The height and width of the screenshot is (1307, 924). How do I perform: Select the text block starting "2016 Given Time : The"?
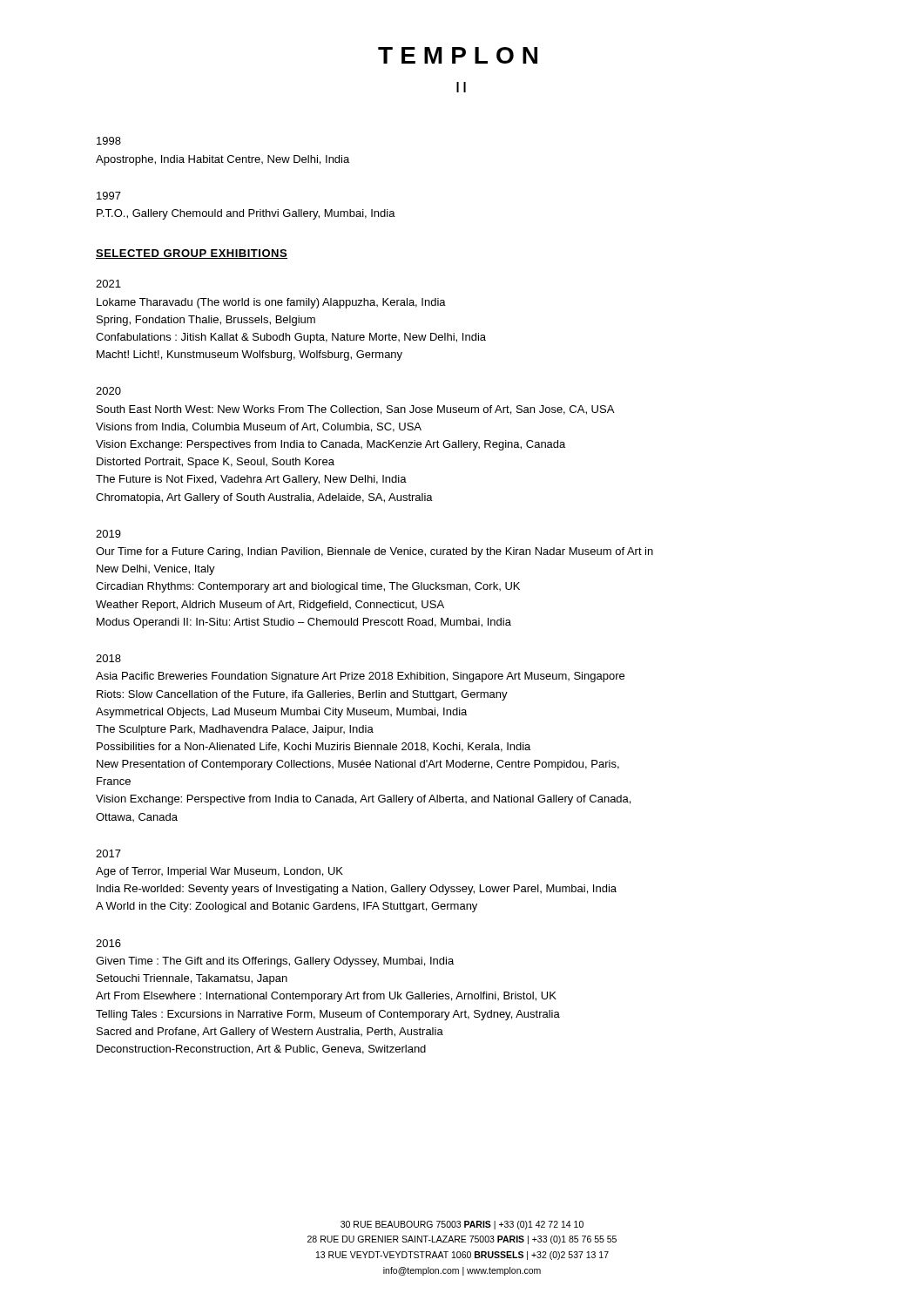point(462,996)
